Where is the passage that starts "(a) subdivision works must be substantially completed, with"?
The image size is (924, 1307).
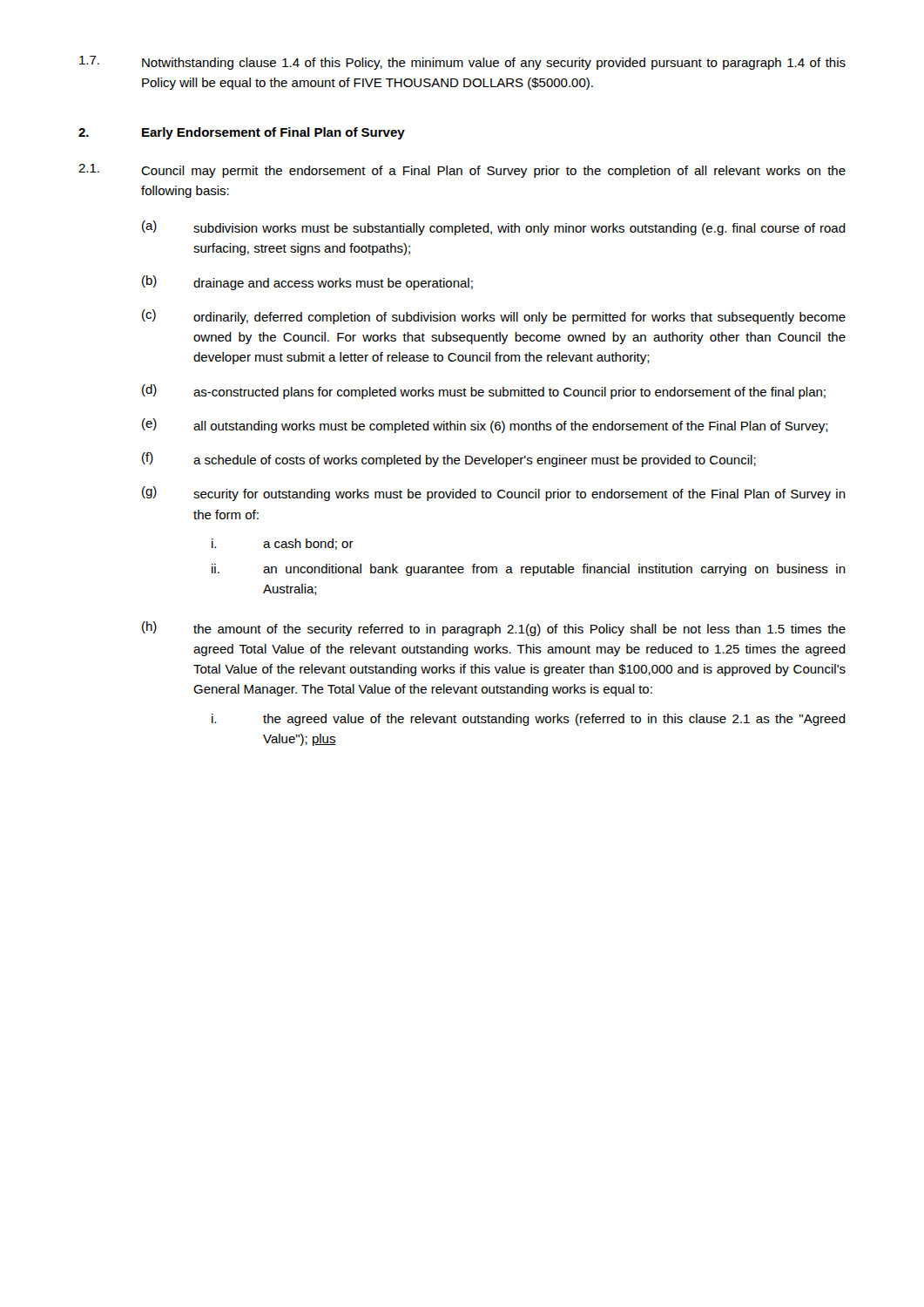[493, 238]
